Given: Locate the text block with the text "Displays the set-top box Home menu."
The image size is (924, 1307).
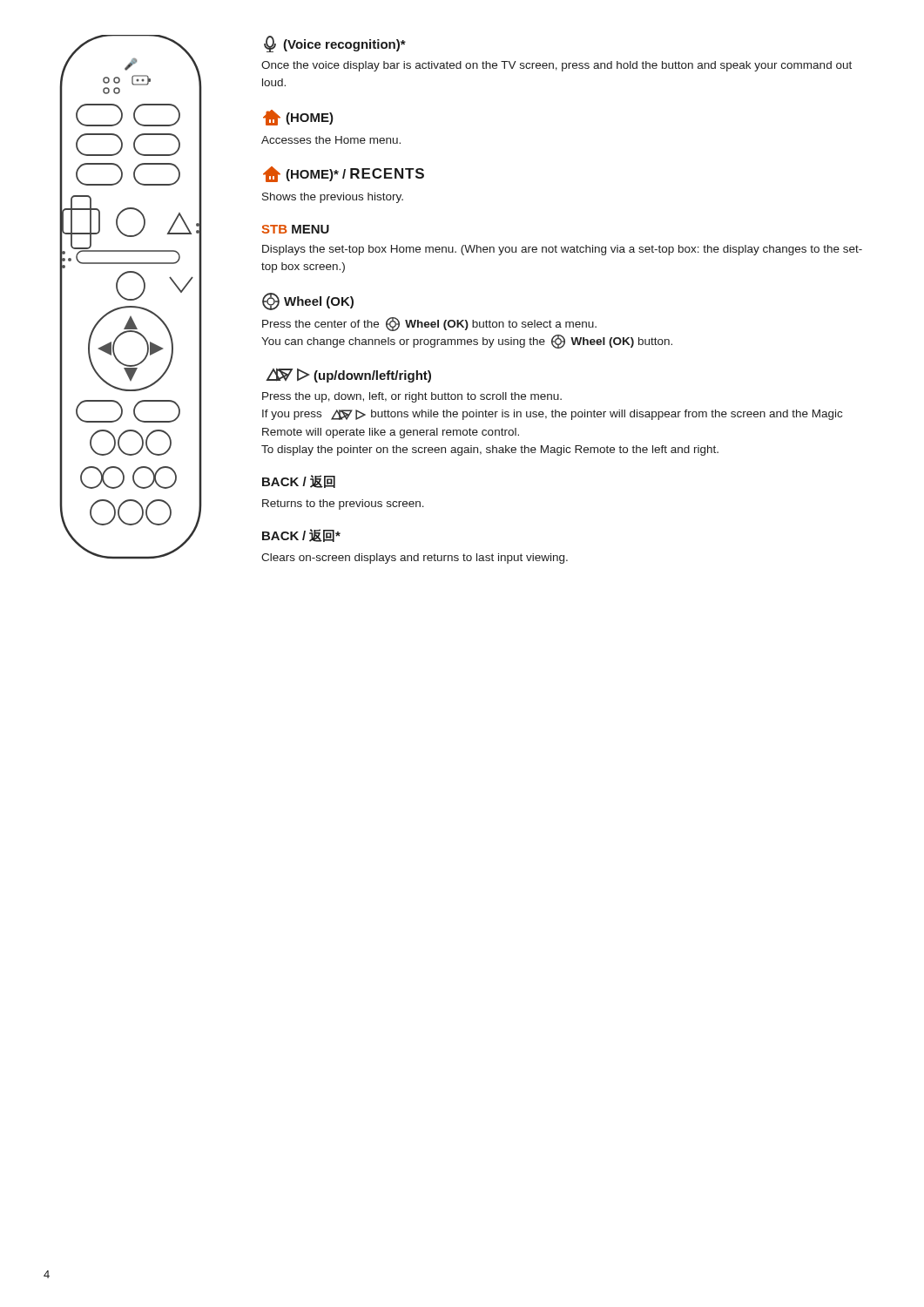Looking at the screenshot, I should [x=562, y=258].
